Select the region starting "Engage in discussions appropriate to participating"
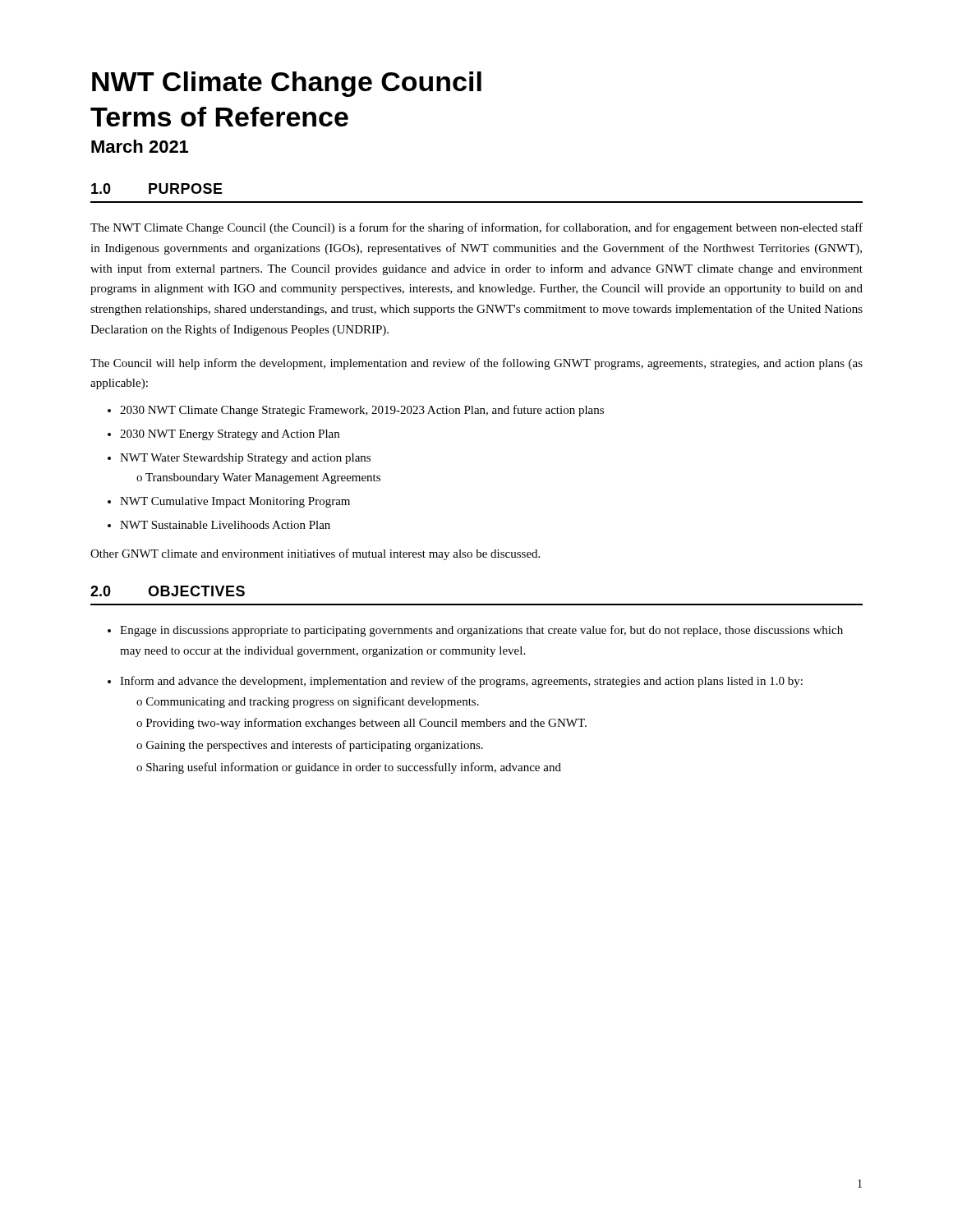This screenshot has width=953, height=1232. click(x=482, y=640)
